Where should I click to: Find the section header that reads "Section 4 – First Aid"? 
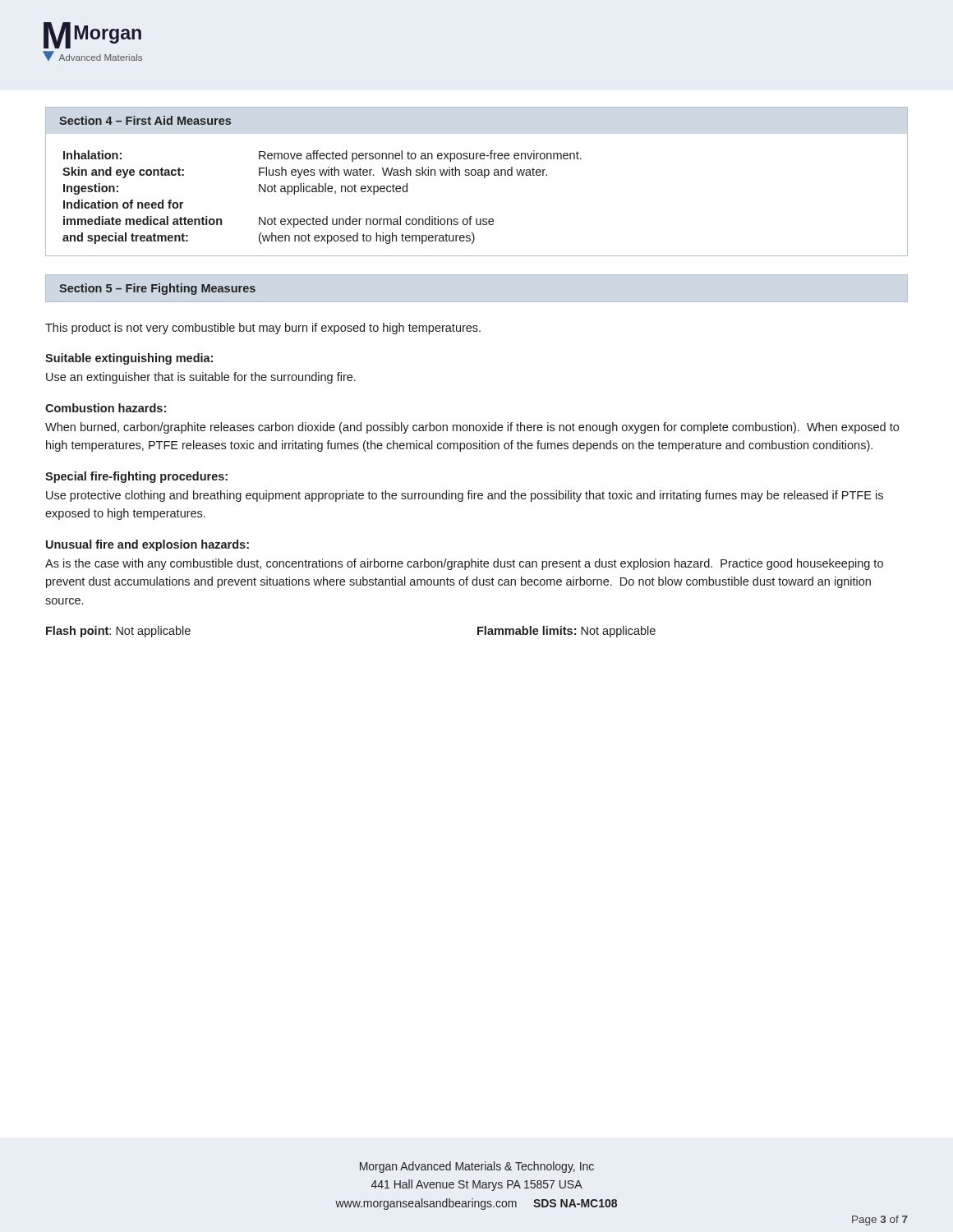pyautogui.click(x=476, y=181)
